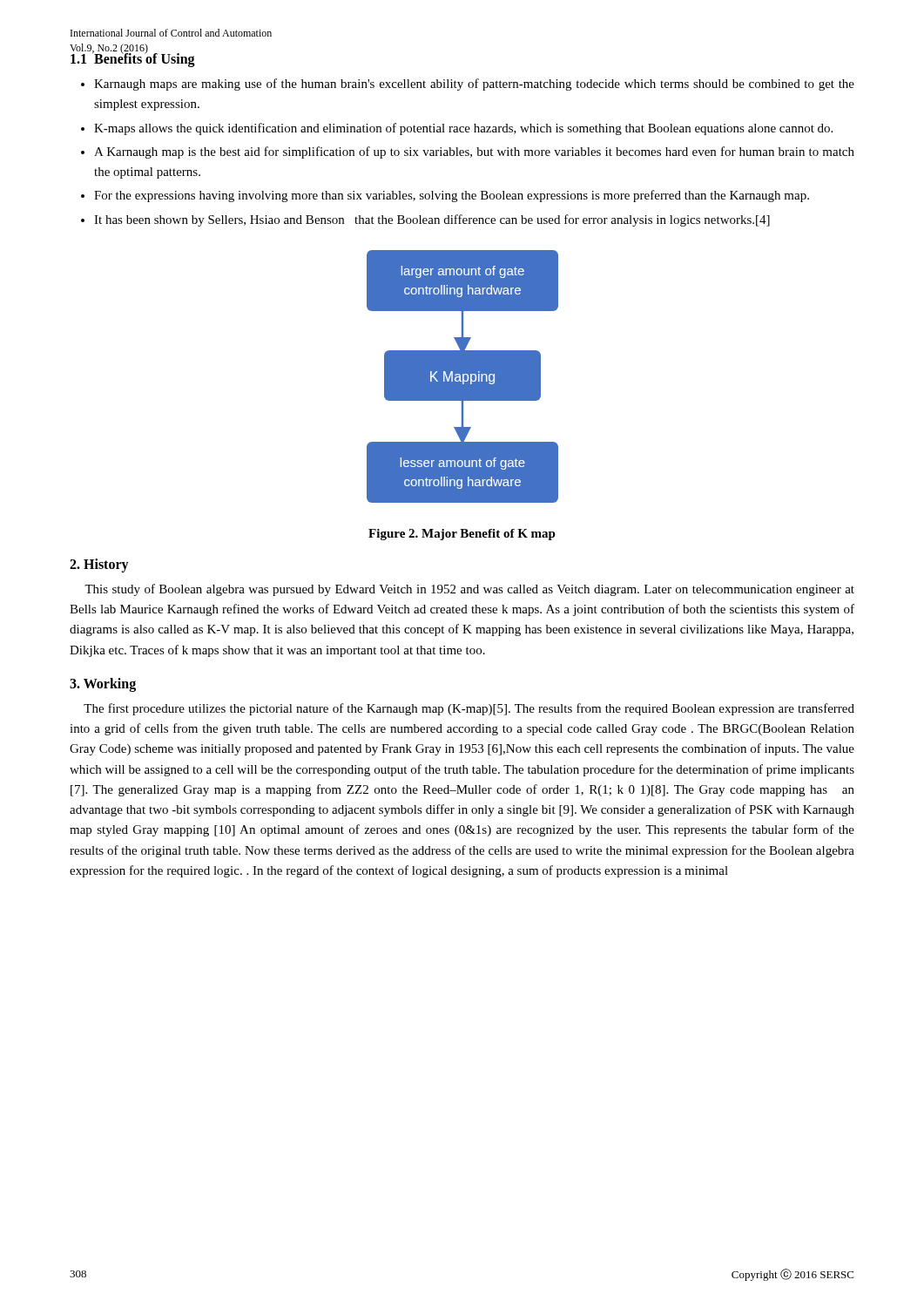This screenshot has height=1307, width=924.
Task: Select the list item that says "A Karnaugh map is the best"
Action: pyautogui.click(x=474, y=162)
